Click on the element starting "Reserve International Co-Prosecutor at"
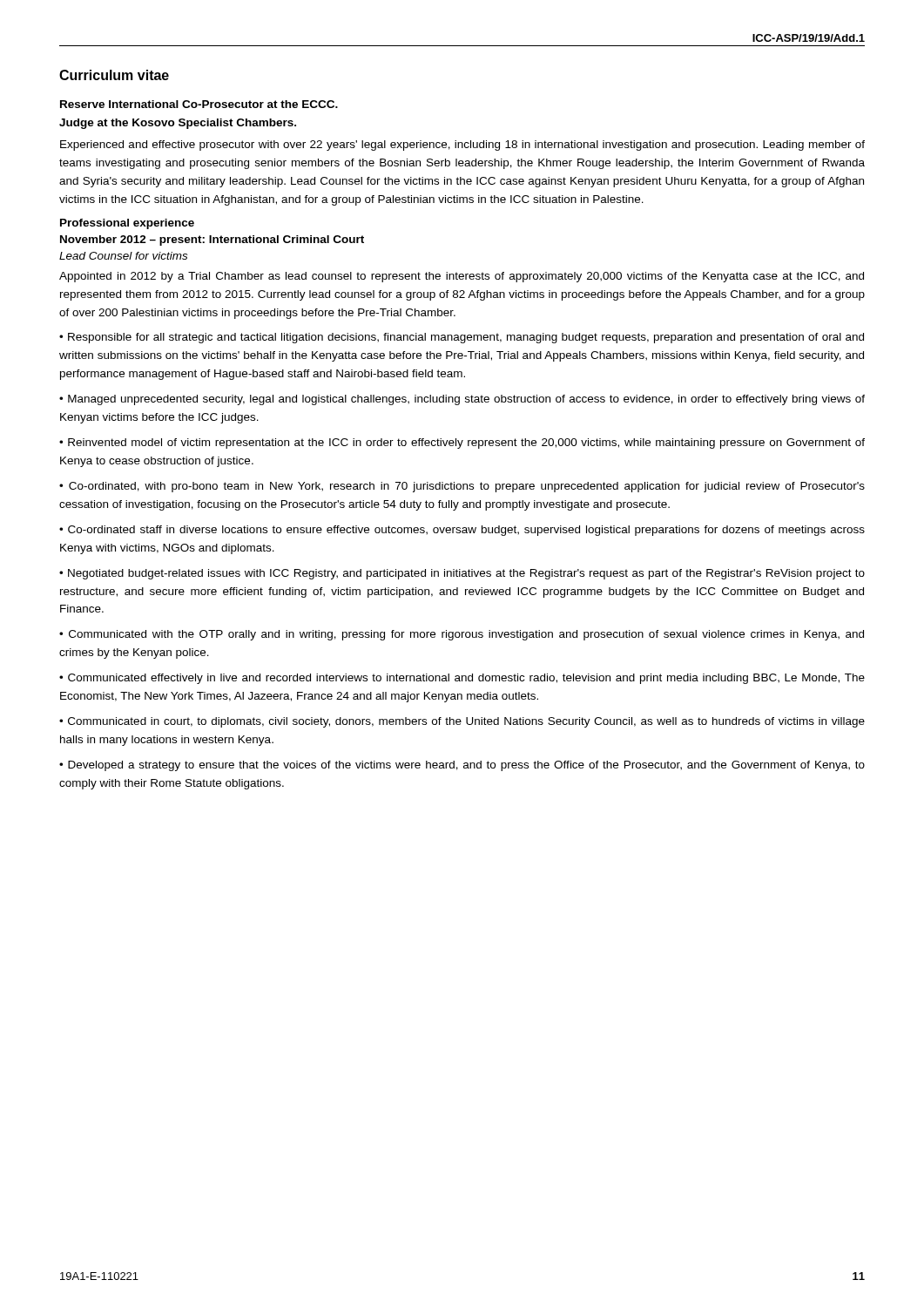Image resolution: width=924 pixels, height=1307 pixels. (199, 104)
